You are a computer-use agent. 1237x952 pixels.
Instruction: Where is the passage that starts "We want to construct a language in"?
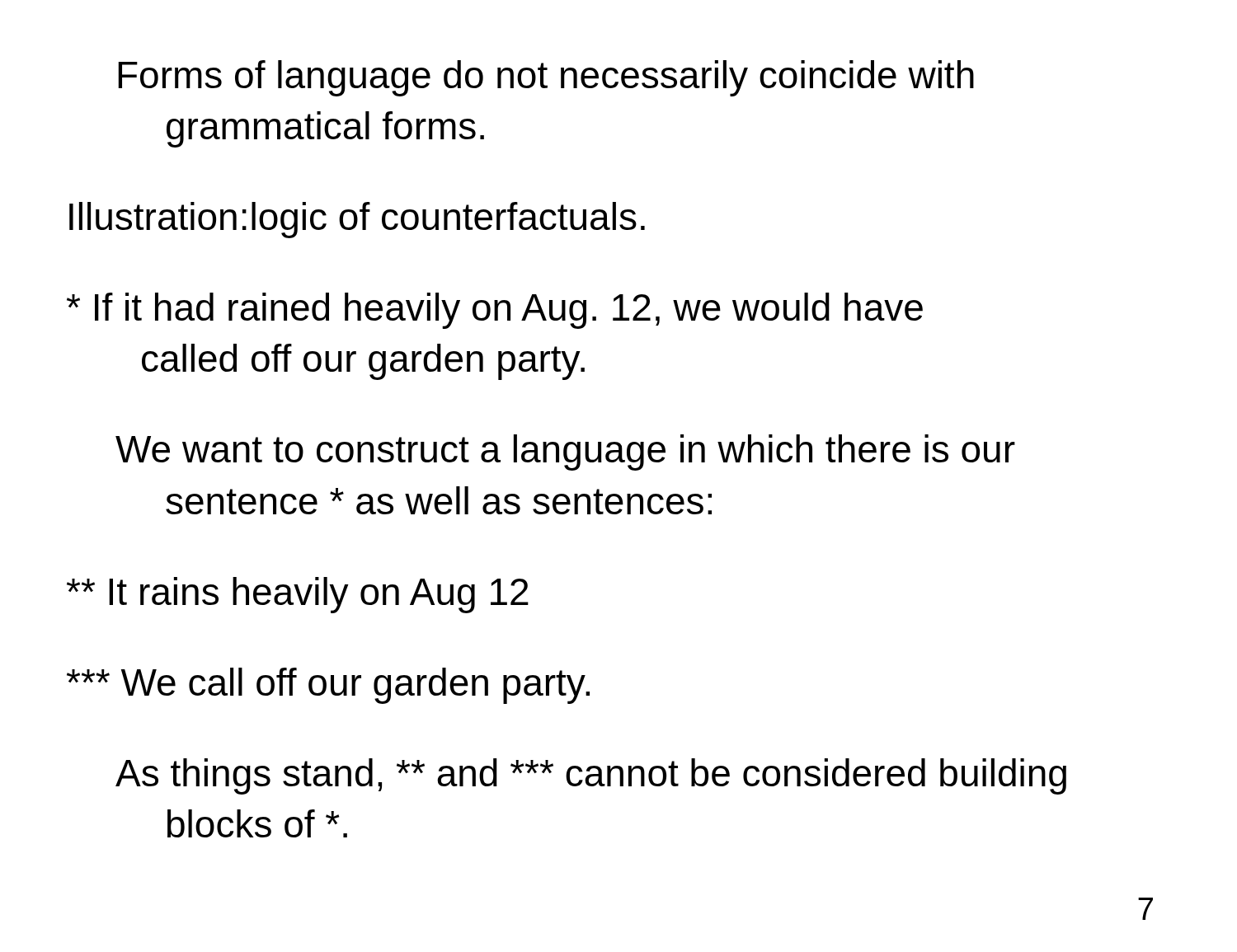pyautogui.click(x=565, y=477)
